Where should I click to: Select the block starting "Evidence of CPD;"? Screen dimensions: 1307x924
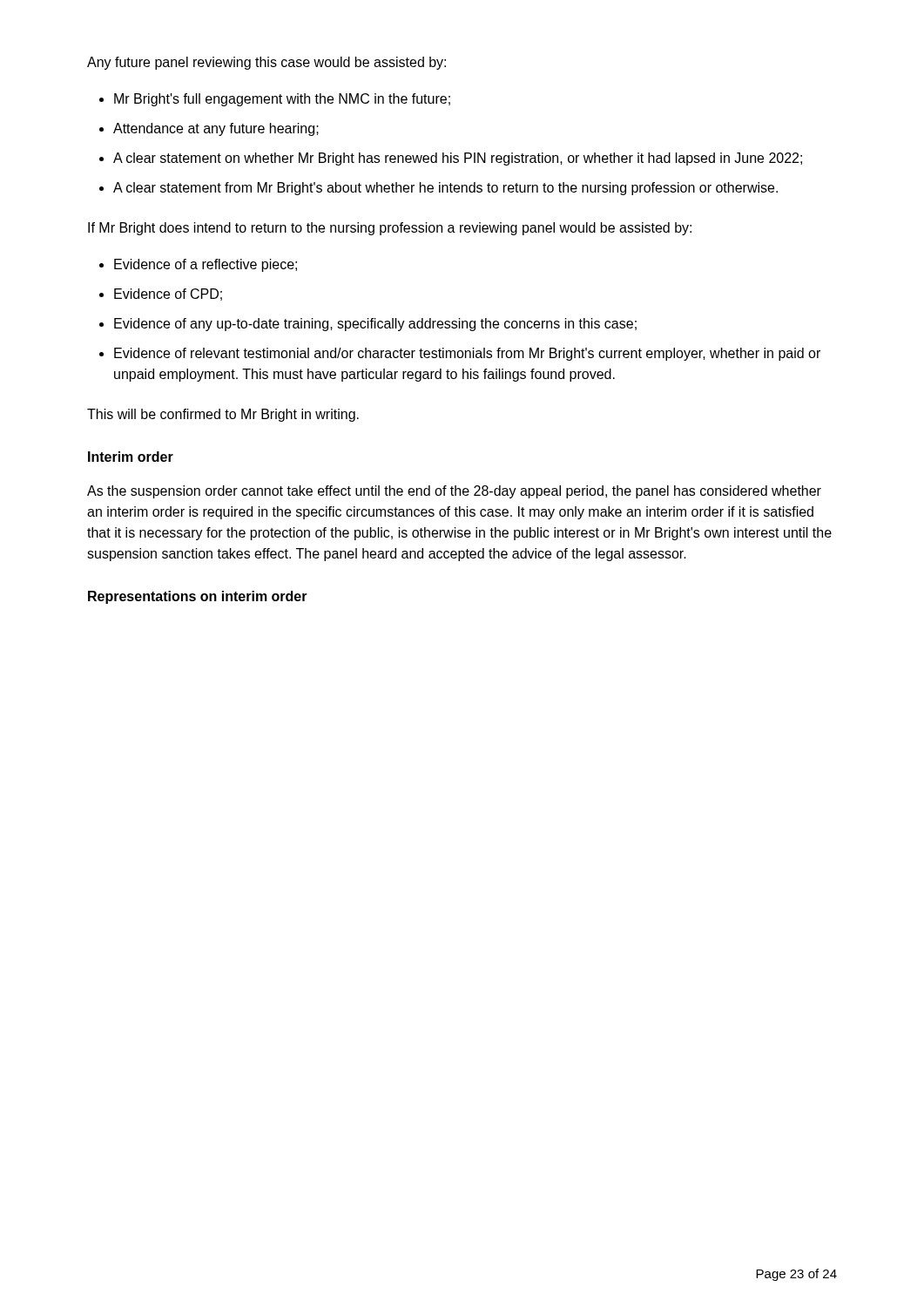pos(168,295)
